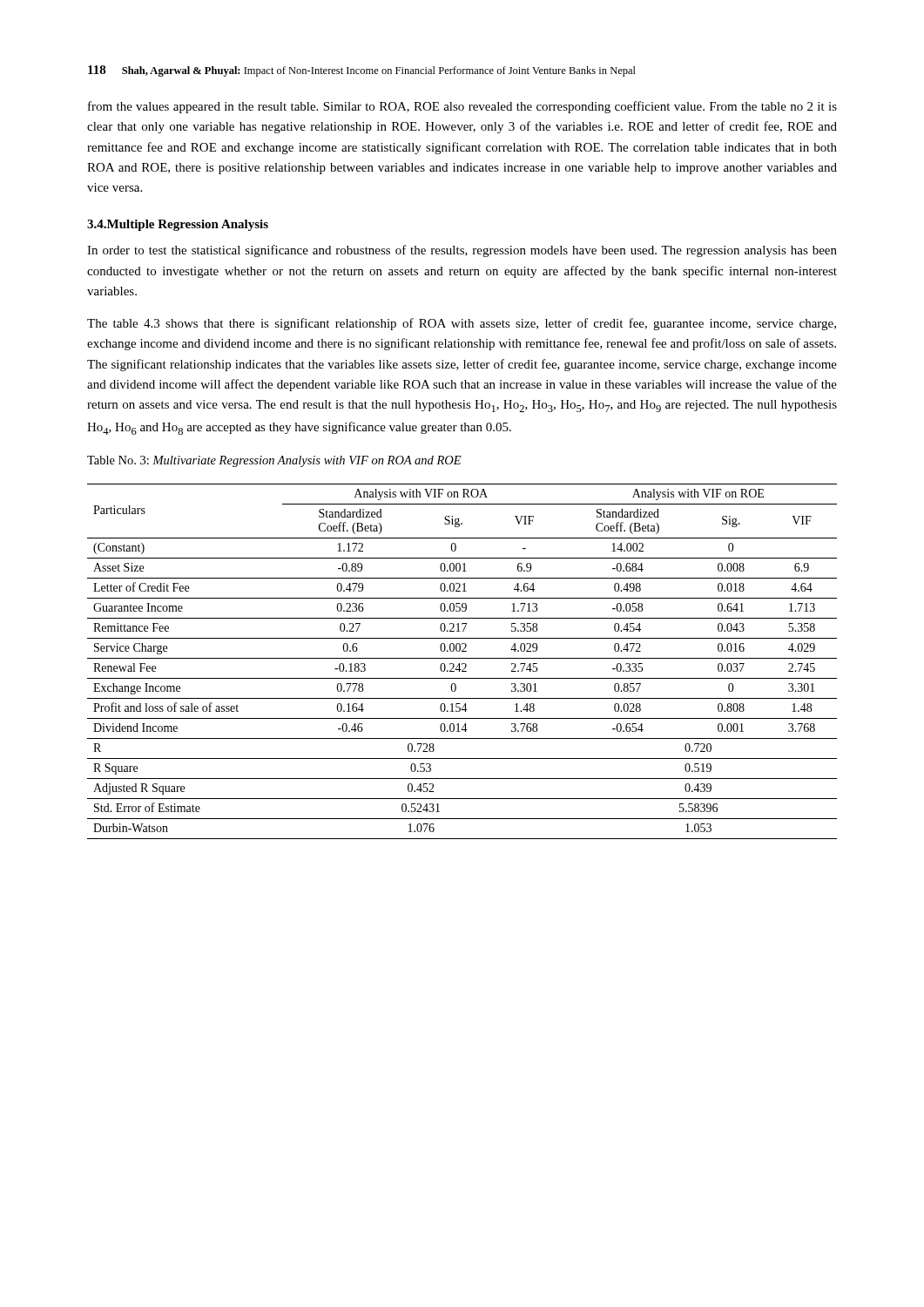The image size is (924, 1307).
Task: Locate the text block that says "In order to test"
Action: (x=462, y=271)
